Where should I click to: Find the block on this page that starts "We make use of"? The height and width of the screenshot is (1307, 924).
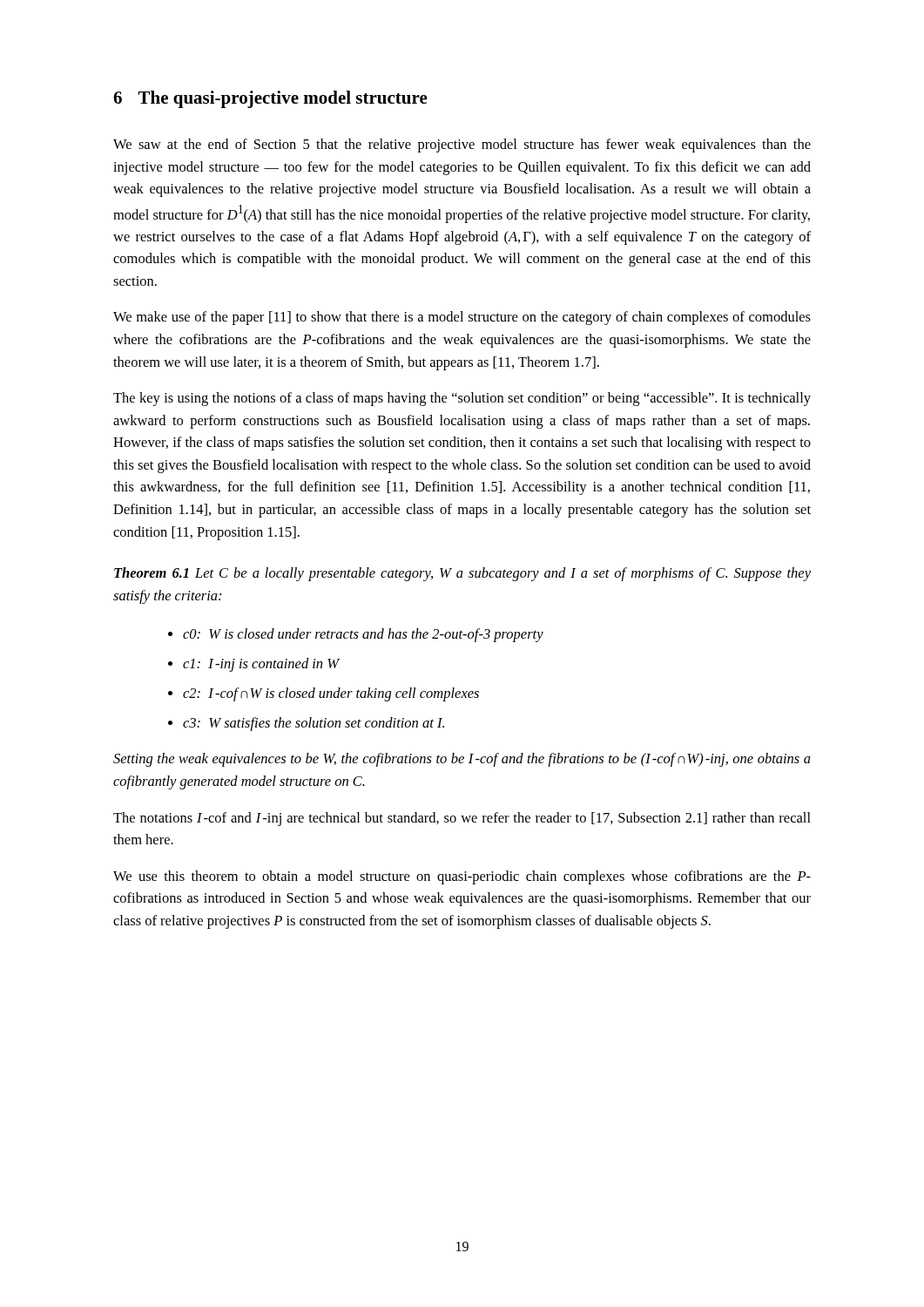click(x=462, y=340)
